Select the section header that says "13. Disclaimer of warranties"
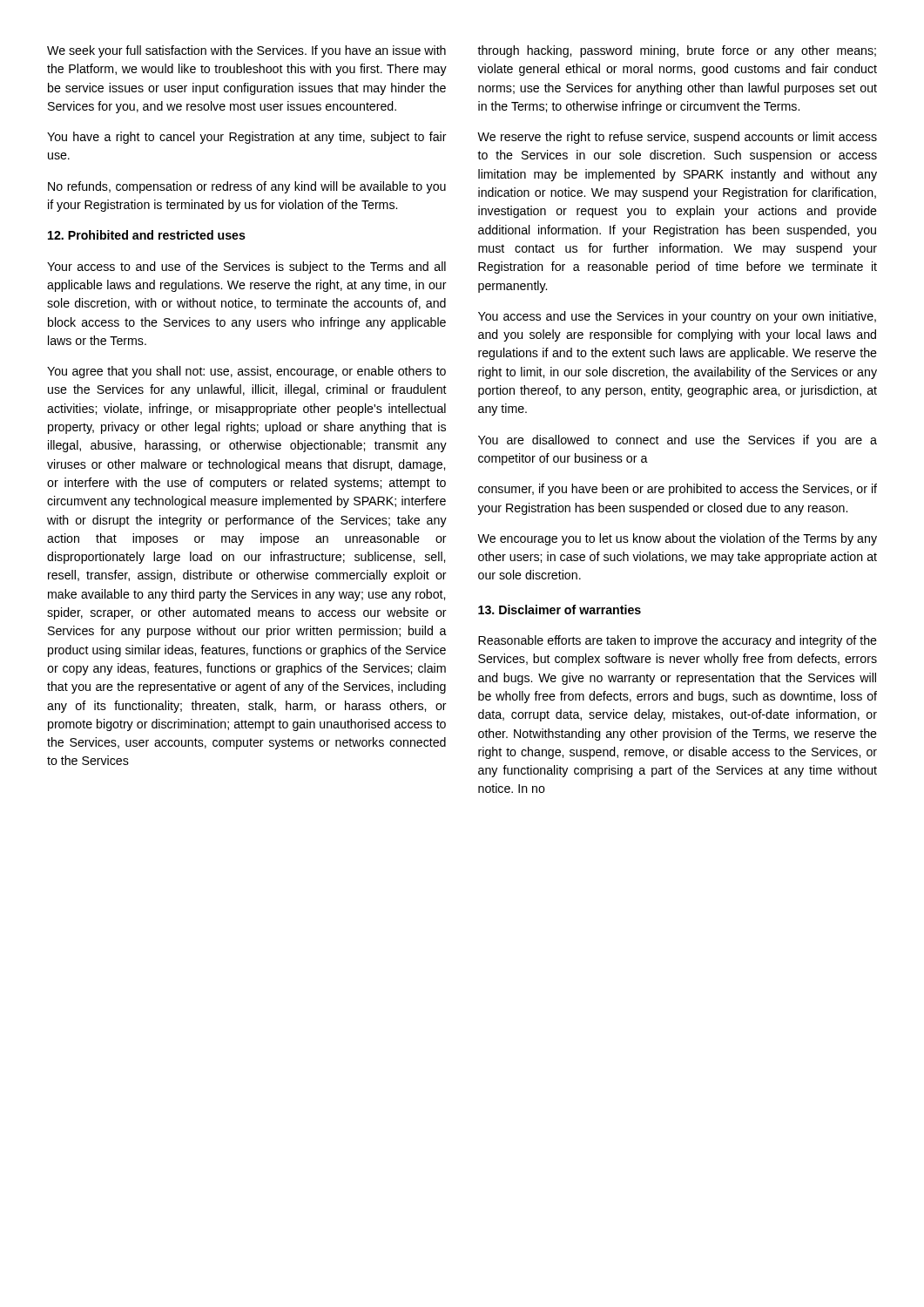 (x=560, y=609)
